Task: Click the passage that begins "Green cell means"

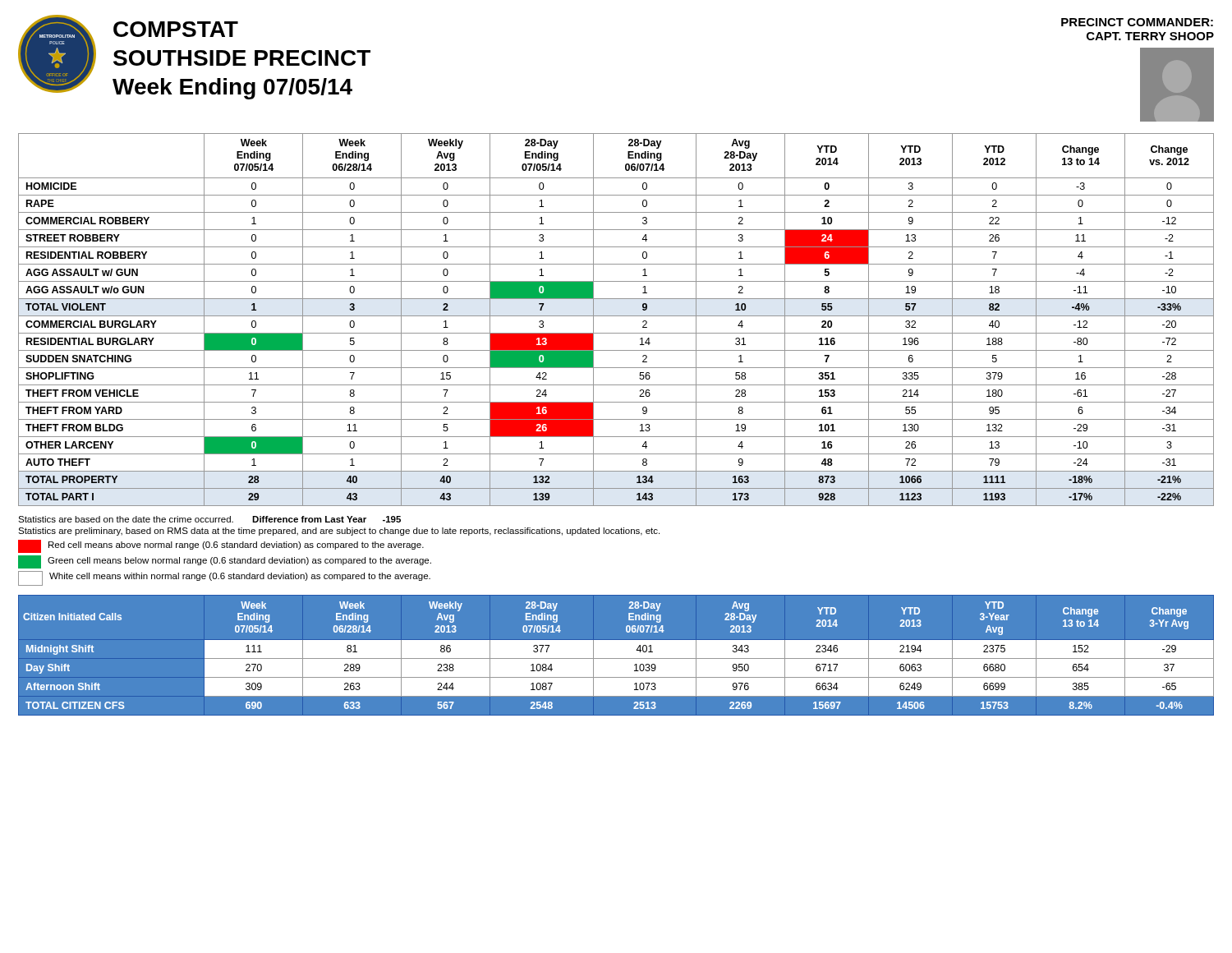Action: [x=240, y=560]
